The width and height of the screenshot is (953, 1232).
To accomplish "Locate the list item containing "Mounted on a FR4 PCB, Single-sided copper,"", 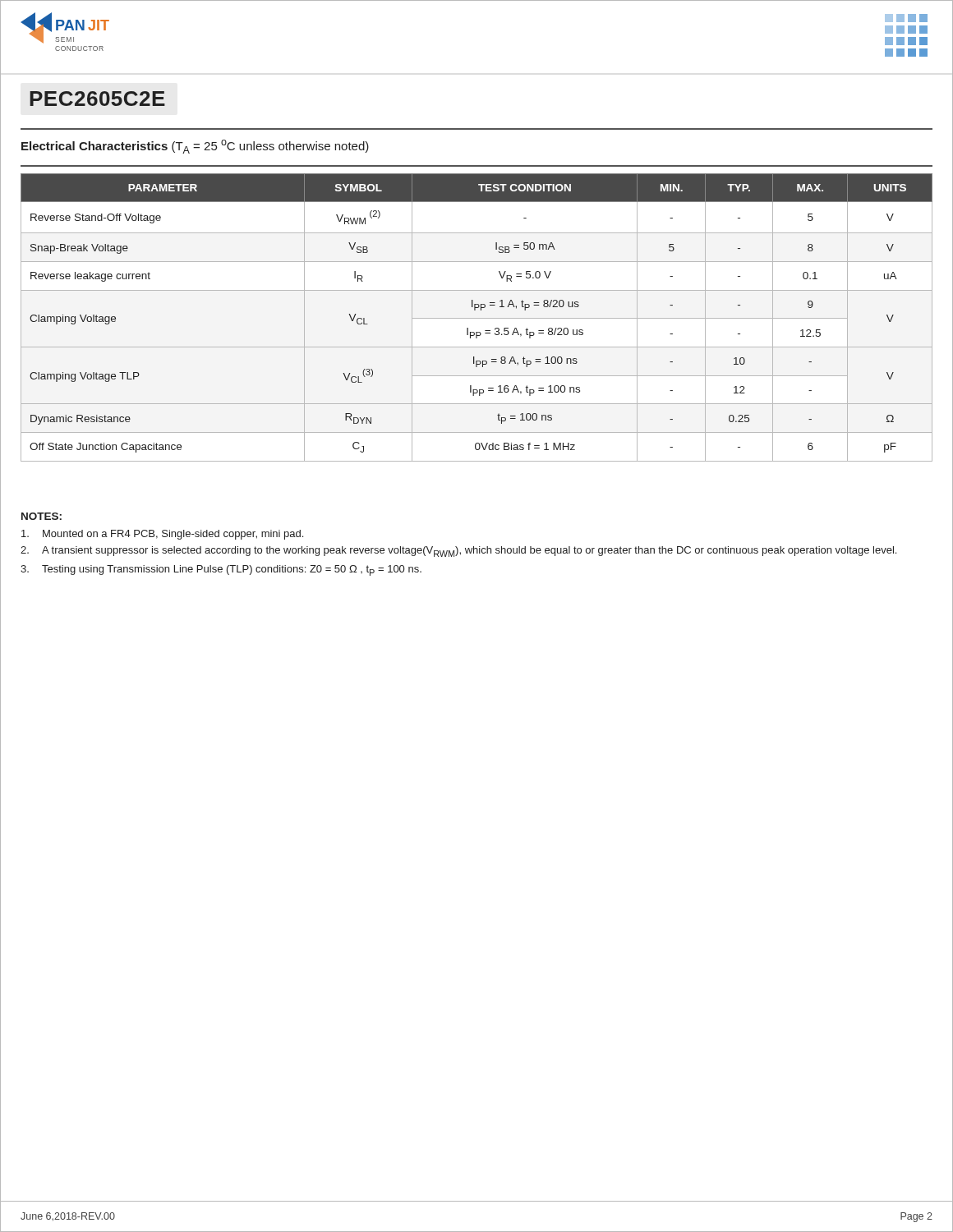I will coord(162,535).
